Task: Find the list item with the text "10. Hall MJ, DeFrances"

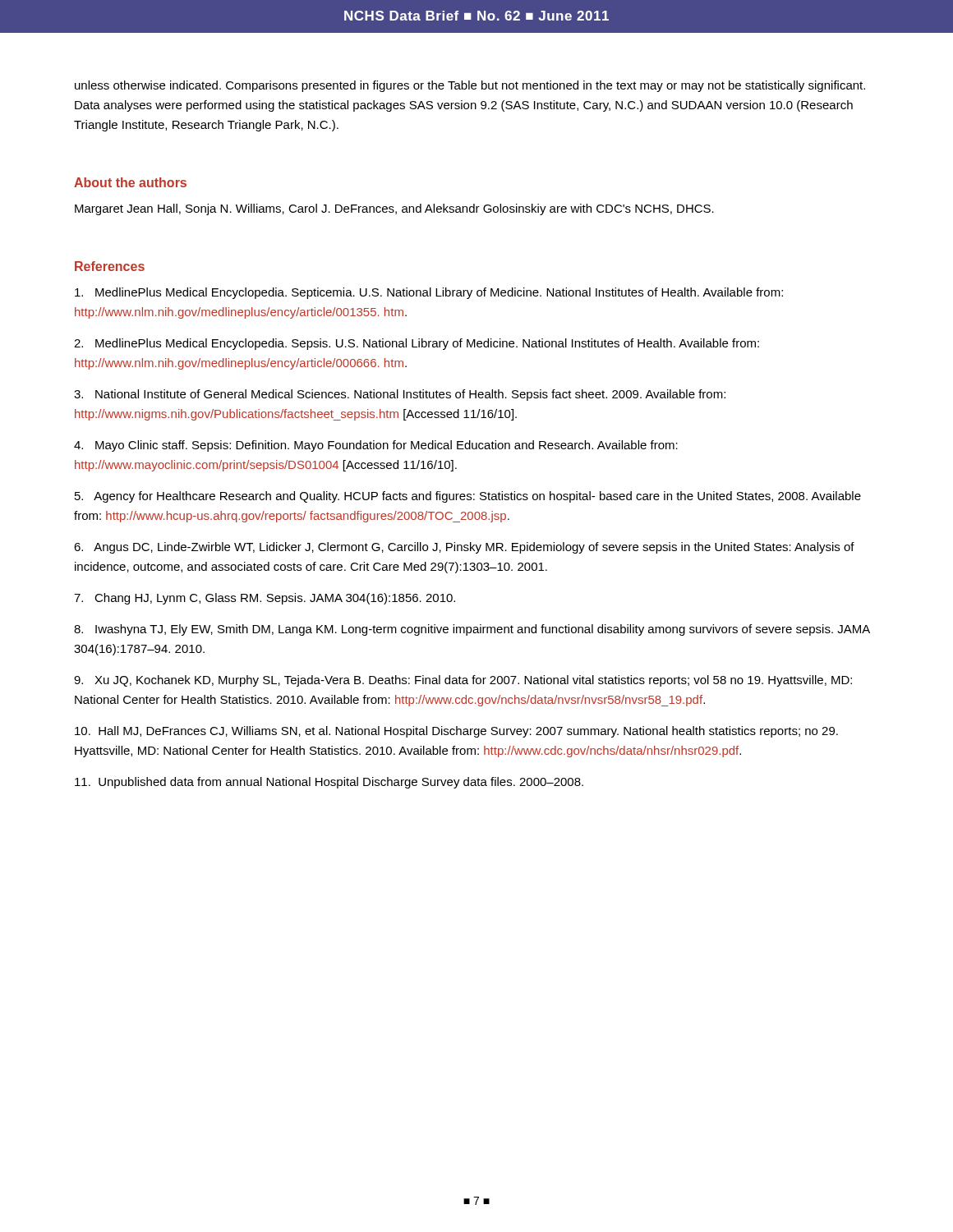Action: (476, 741)
